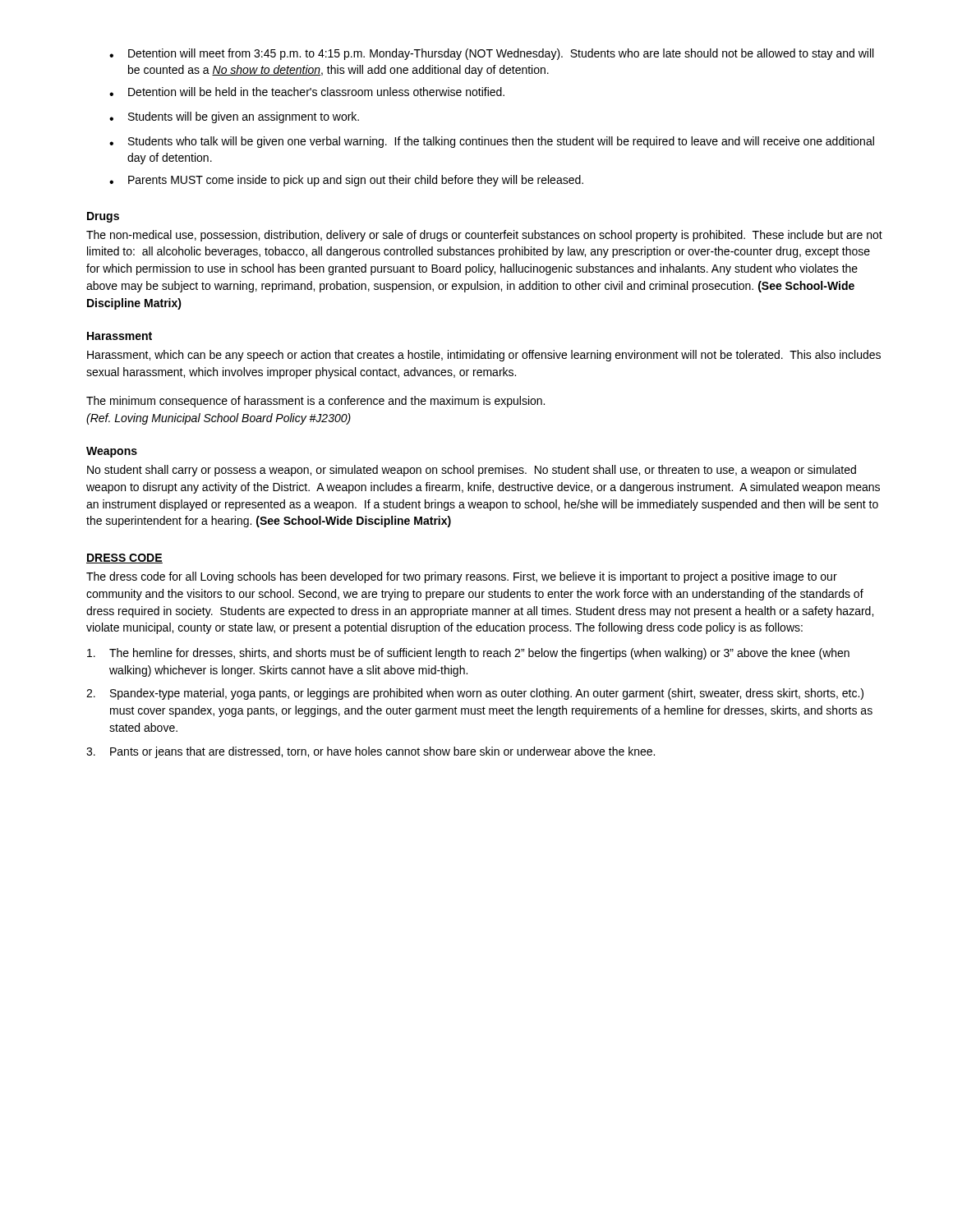
Task: Click on the text block that says "Harassment, which can be any speech or action"
Action: click(484, 364)
